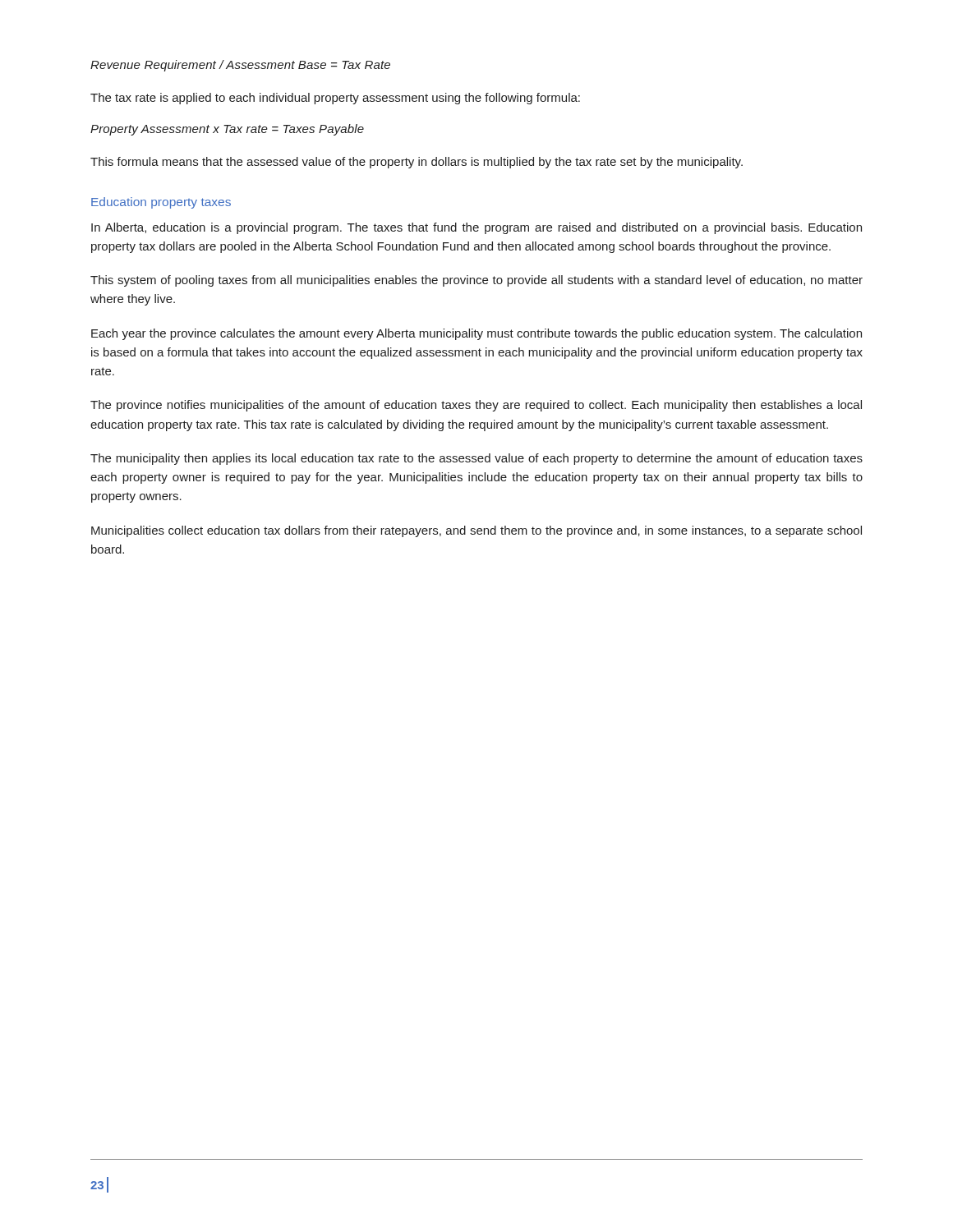953x1232 pixels.
Task: Navigate to the text block starting "Property Assessment x Tax rate = Taxes Payable"
Action: [227, 129]
